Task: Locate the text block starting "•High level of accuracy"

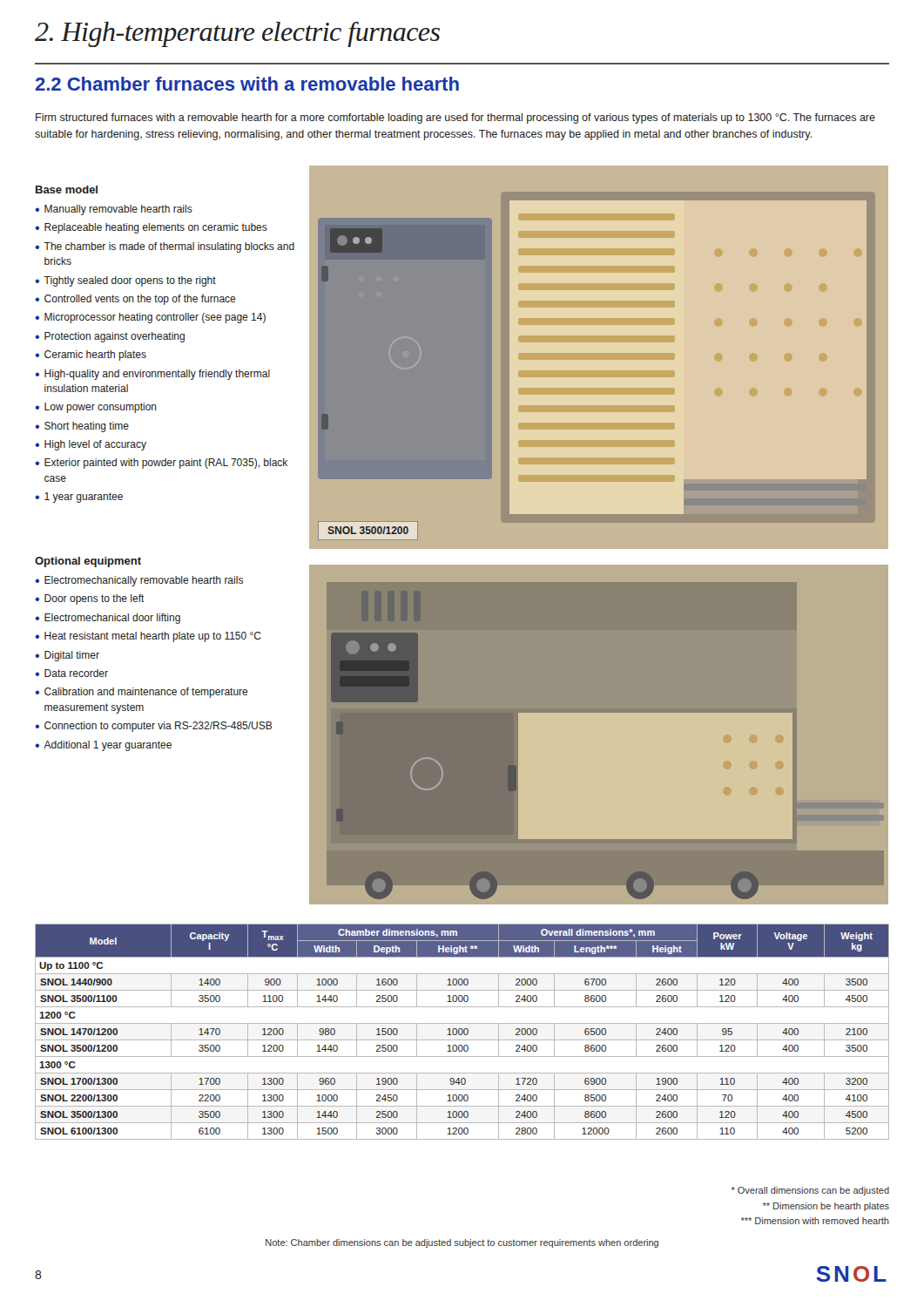Action: tap(91, 445)
